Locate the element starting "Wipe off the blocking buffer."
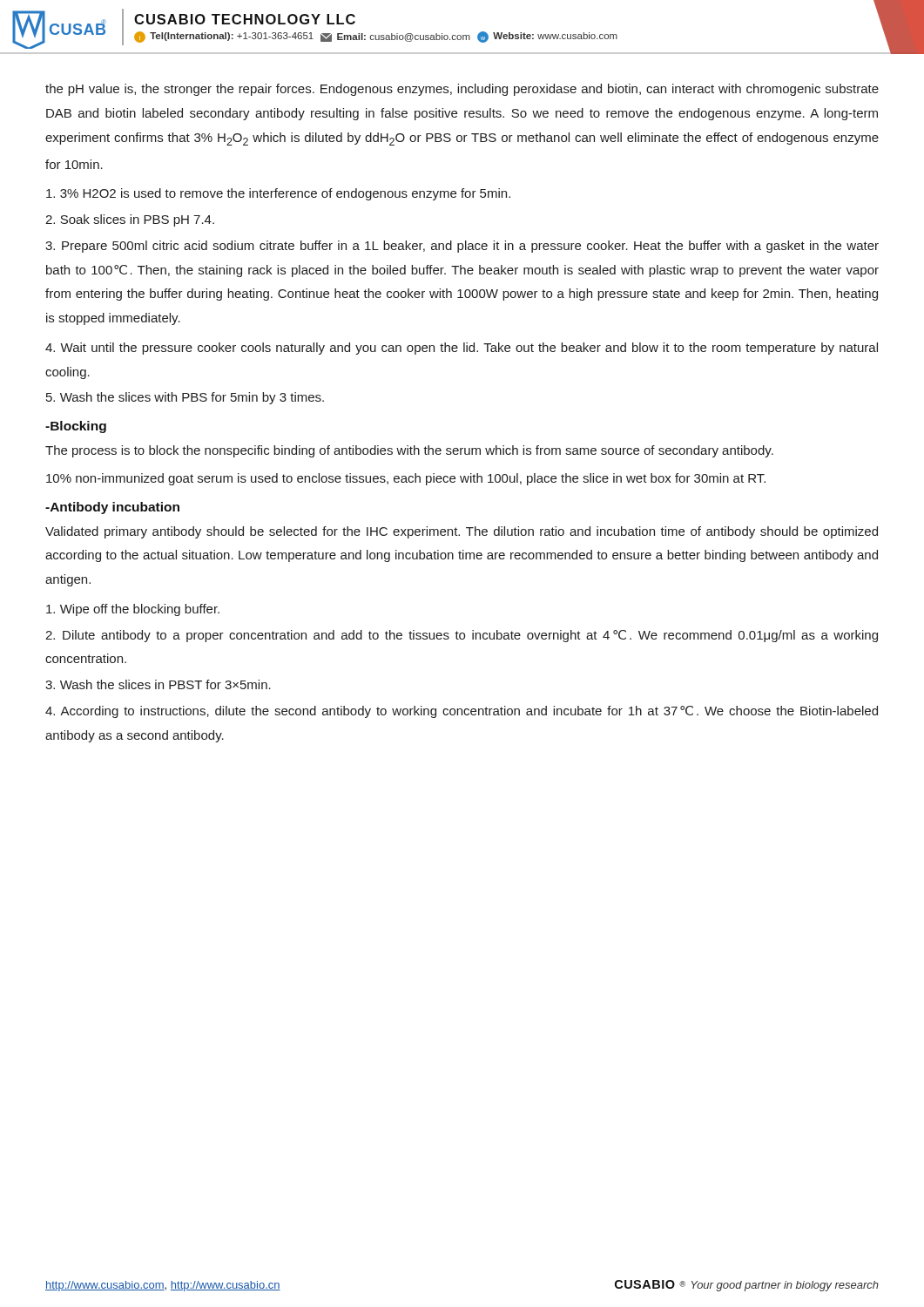The height and width of the screenshot is (1307, 924). [x=133, y=608]
